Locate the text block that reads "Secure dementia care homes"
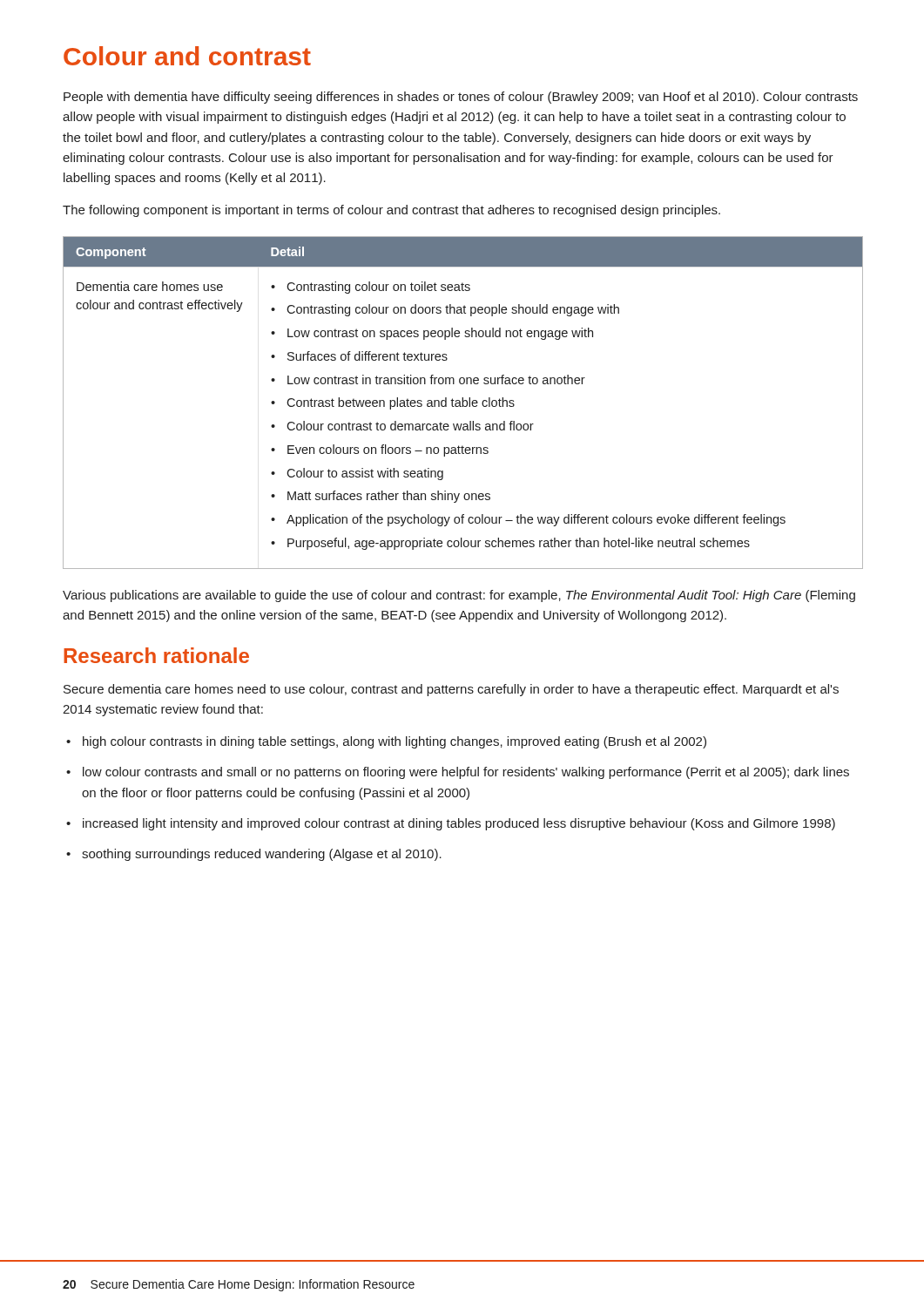924x1307 pixels. [x=462, y=699]
